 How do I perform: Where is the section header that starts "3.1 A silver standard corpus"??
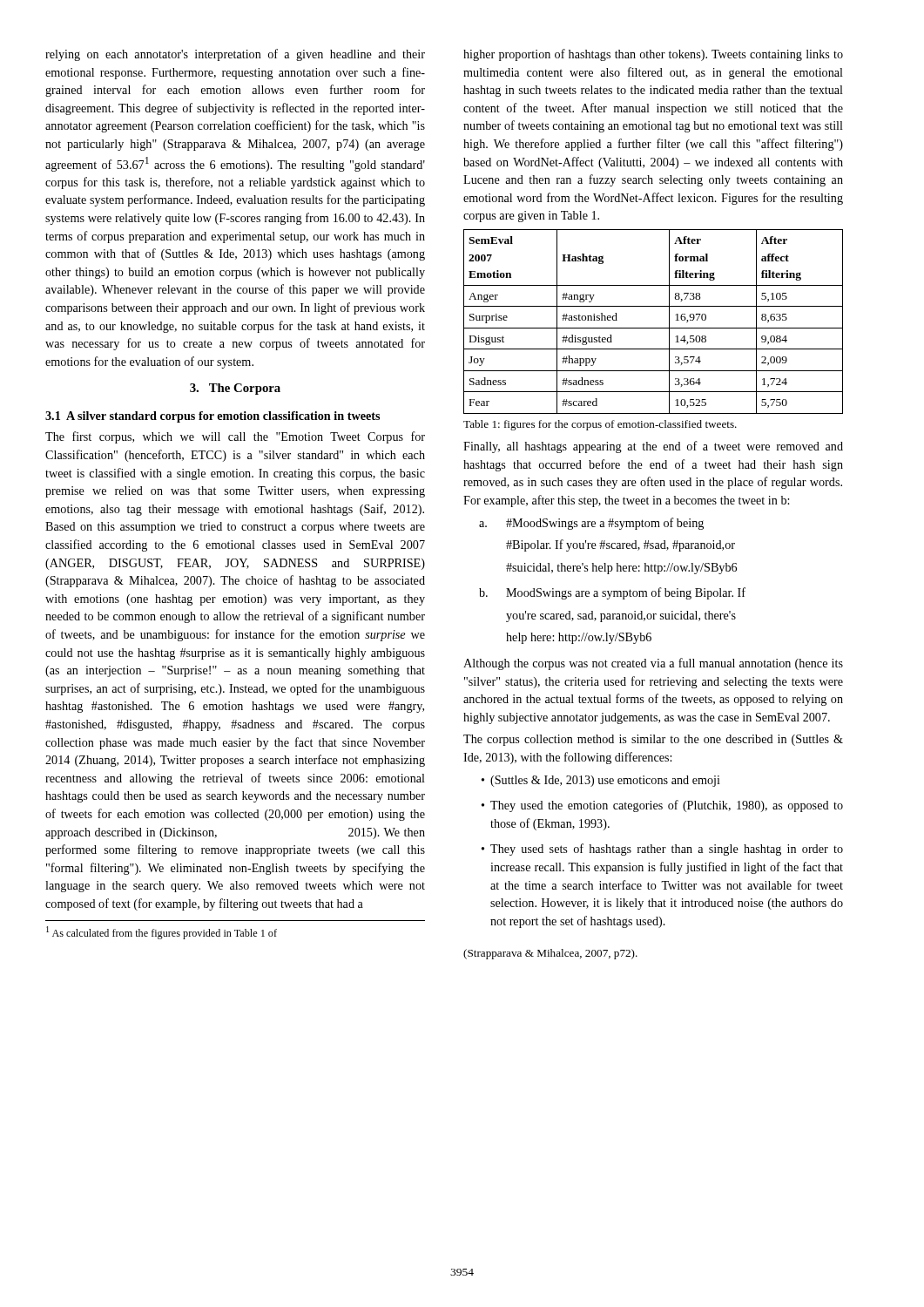pyautogui.click(x=213, y=415)
